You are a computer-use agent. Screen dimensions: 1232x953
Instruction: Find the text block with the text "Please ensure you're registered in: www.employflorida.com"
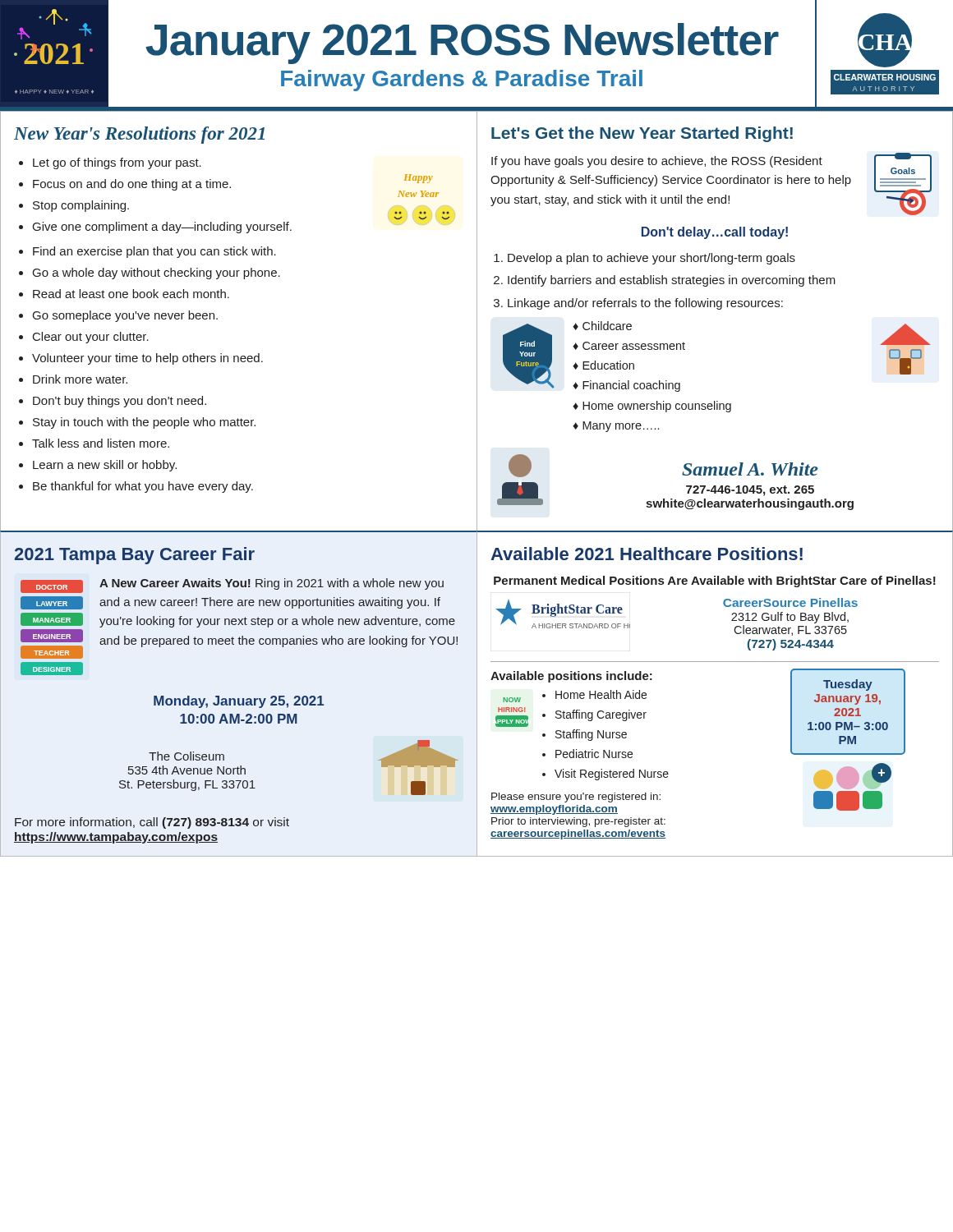(x=578, y=815)
